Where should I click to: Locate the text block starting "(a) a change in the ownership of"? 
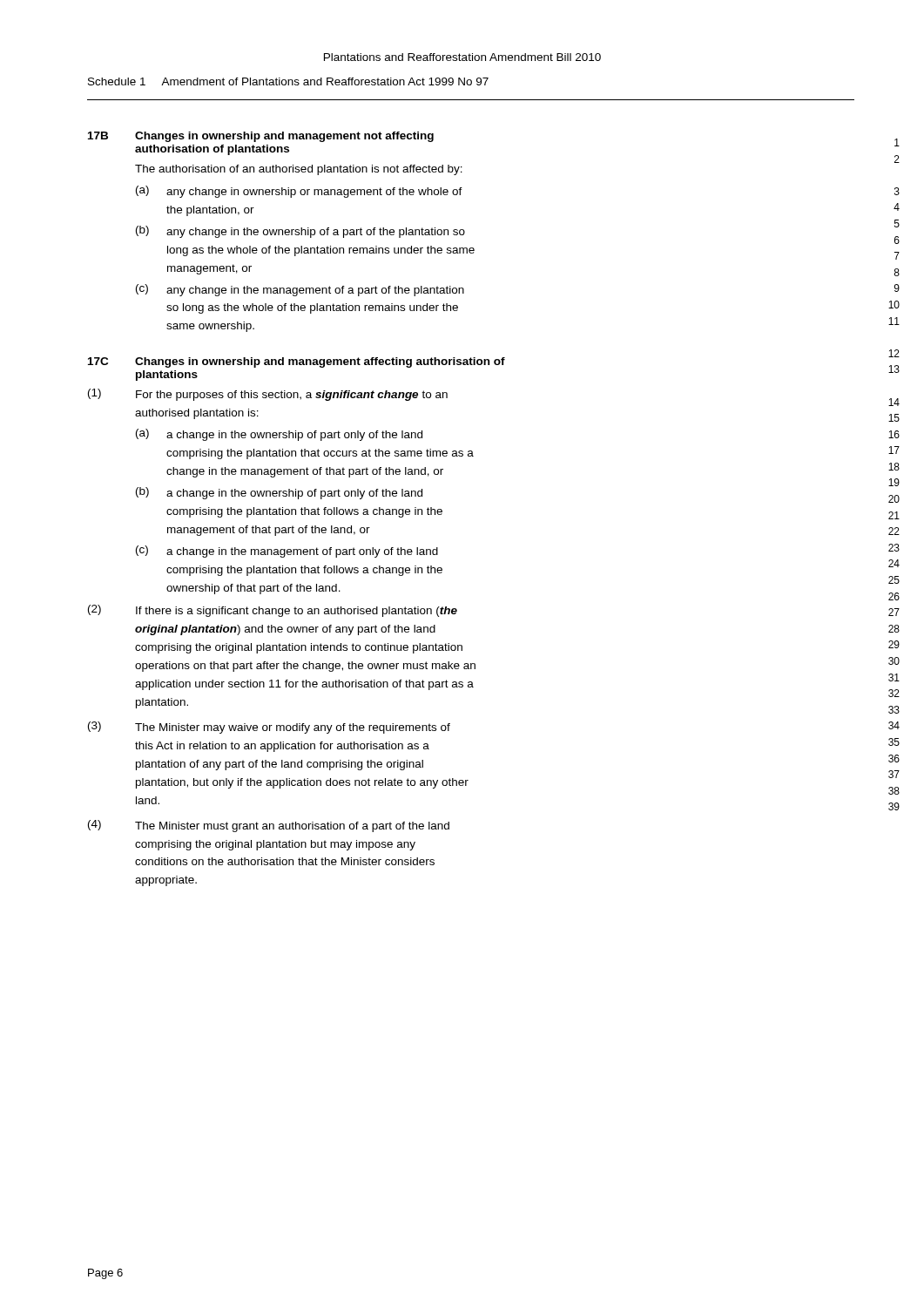pyautogui.click(x=279, y=435)
